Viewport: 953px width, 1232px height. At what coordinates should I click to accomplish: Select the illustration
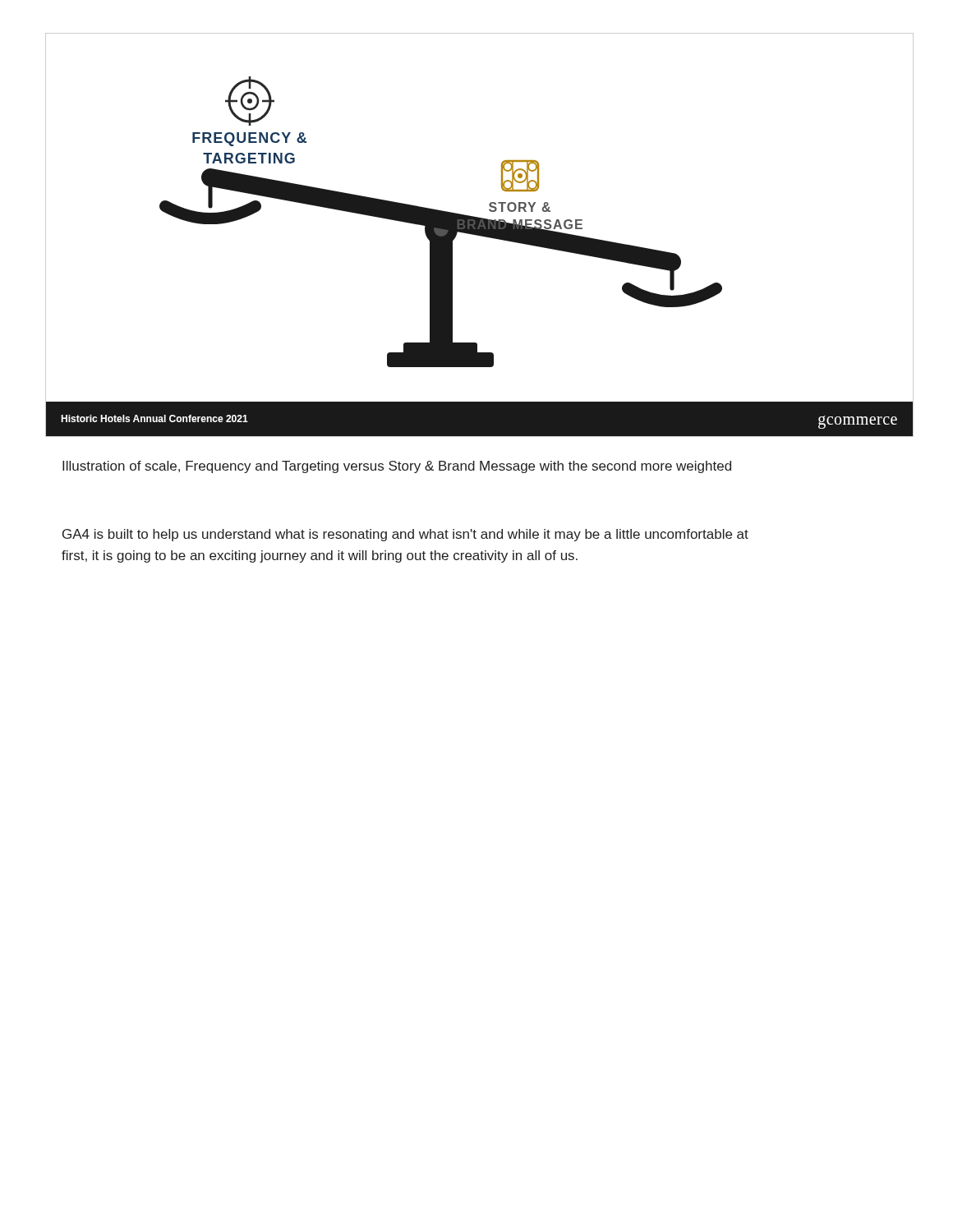tap(479, 235)
